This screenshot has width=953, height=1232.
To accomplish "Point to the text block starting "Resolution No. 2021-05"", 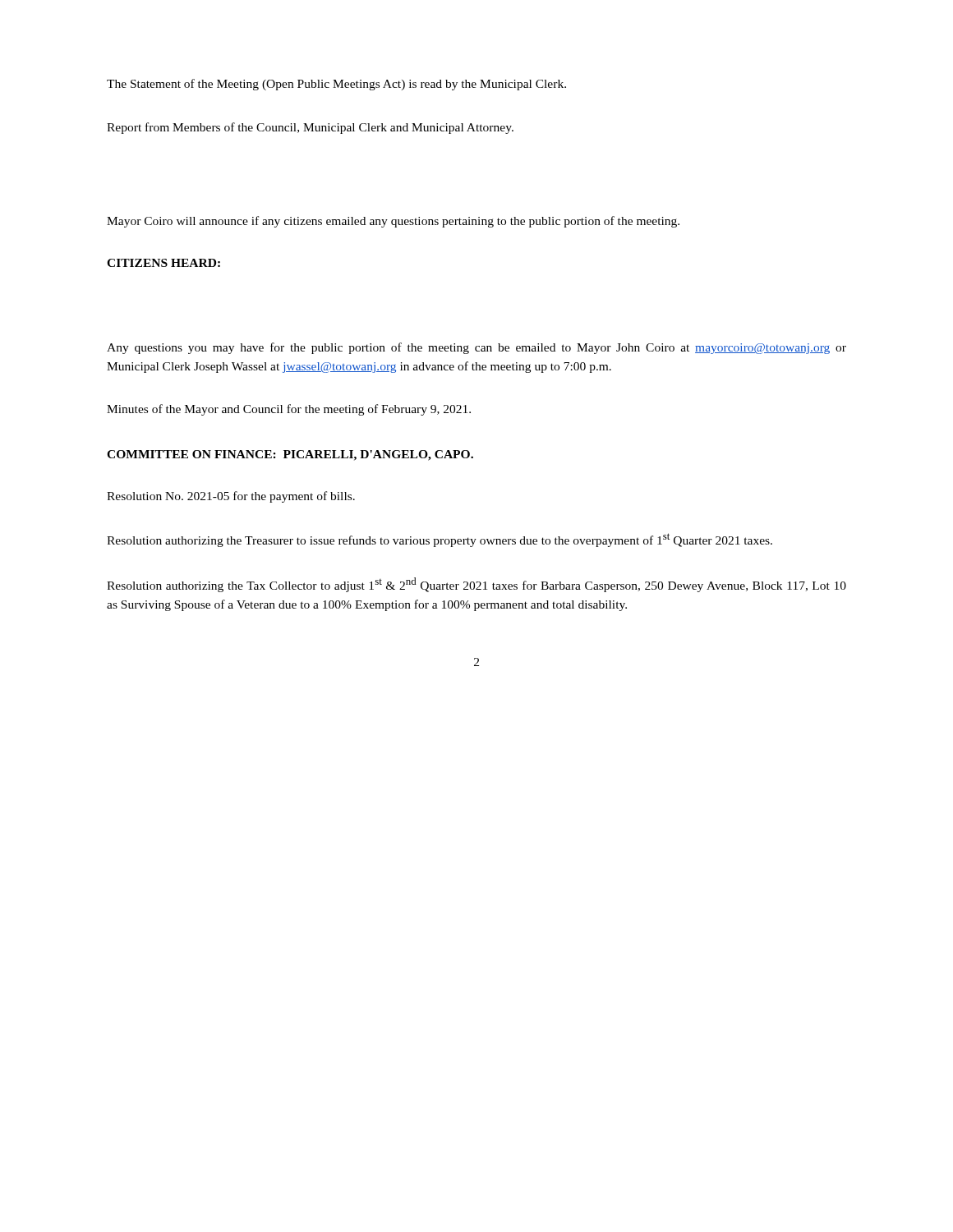I will pos(231,497).
